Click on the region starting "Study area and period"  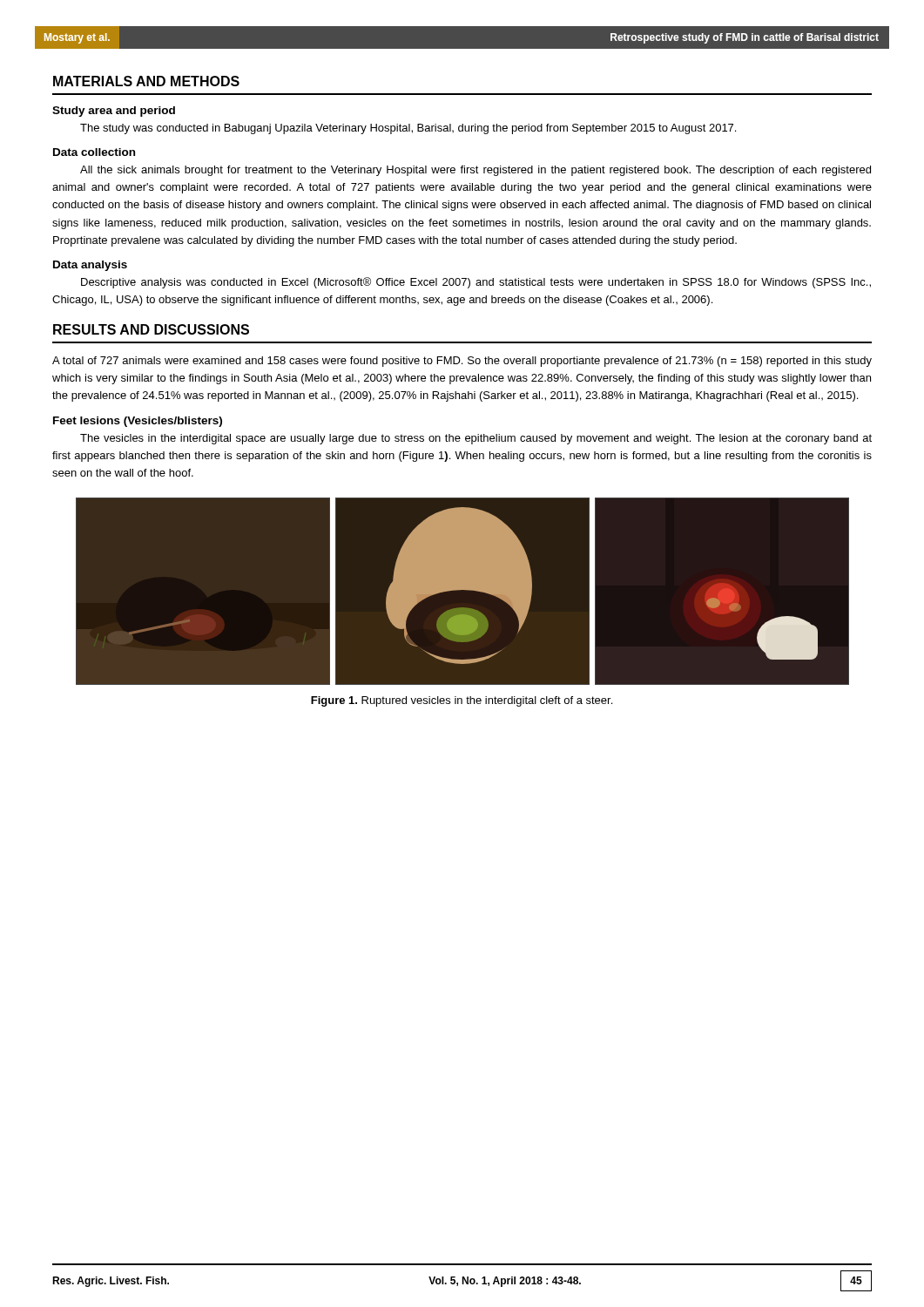114,110
